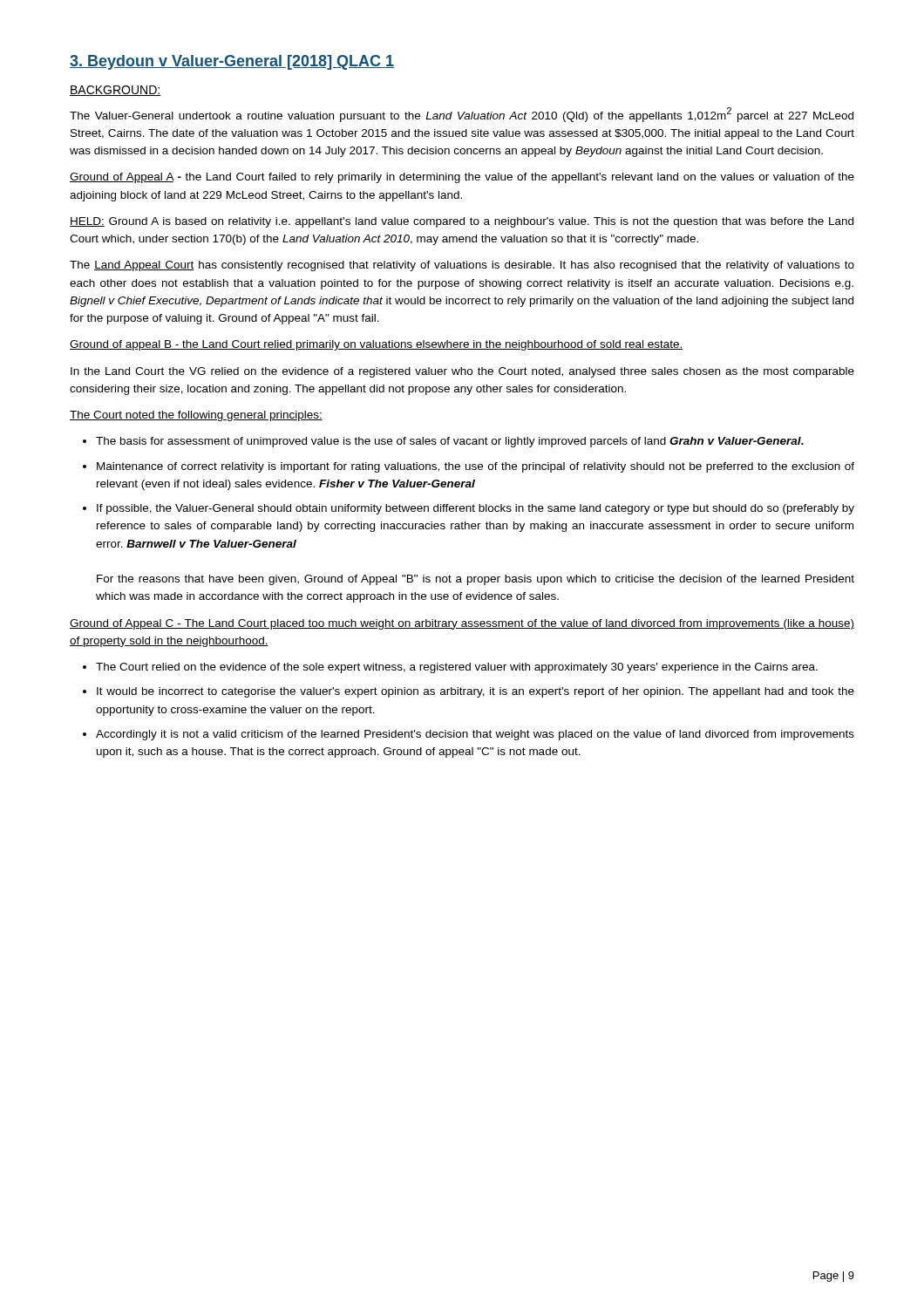Image resolution: width=924 pixels, height=1308 pixels.
Task: Point to the element starting "Maintenance of correct"
Action: (x=475, y=474)
